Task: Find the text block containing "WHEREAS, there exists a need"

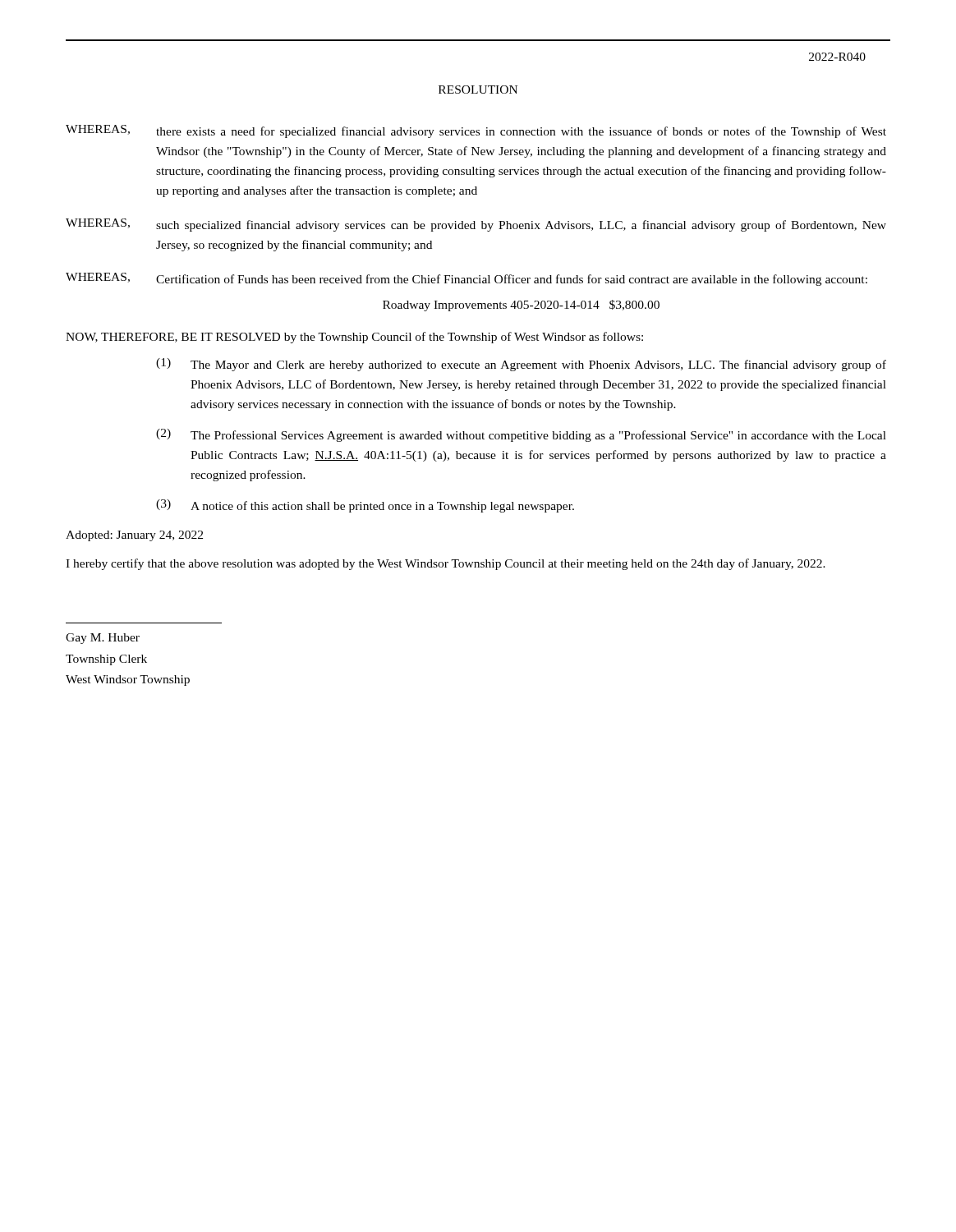Action: coord(476,161)
